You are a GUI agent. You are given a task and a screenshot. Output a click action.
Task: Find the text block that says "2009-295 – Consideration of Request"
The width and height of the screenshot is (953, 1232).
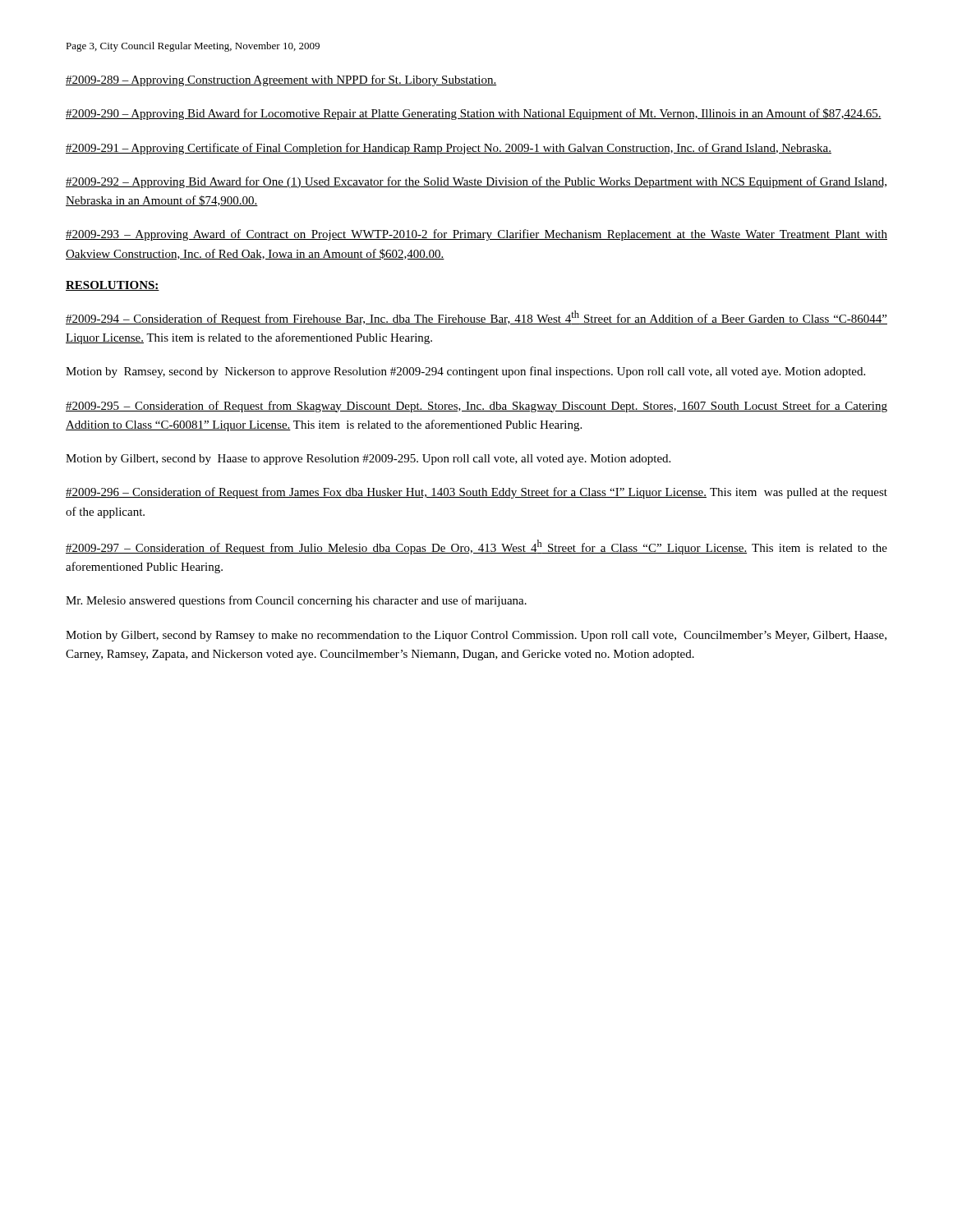coord(476,415)
